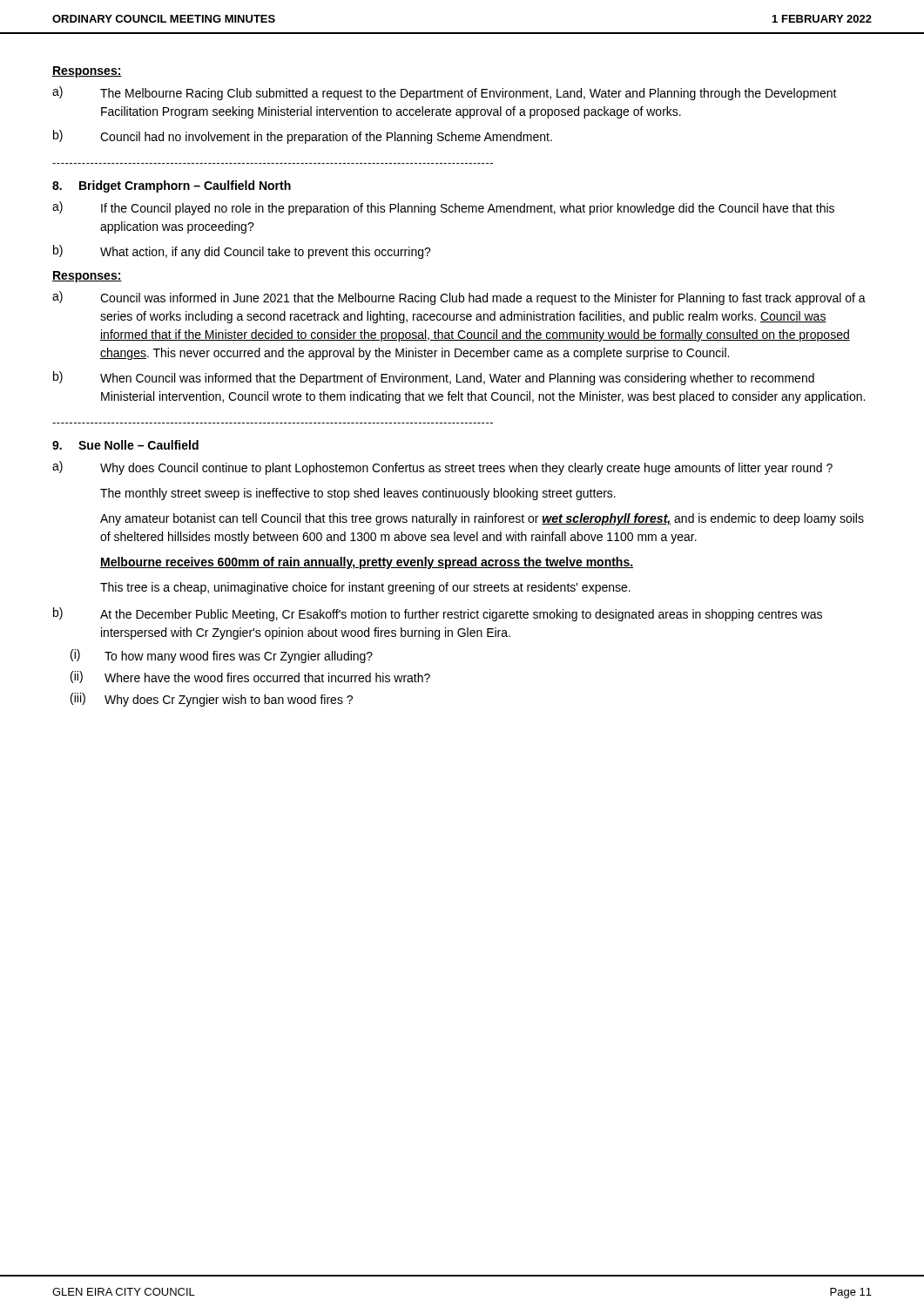Locate the block starting "b) At the December Public Meeting, Cr Esakoff's"

(462, 624)
